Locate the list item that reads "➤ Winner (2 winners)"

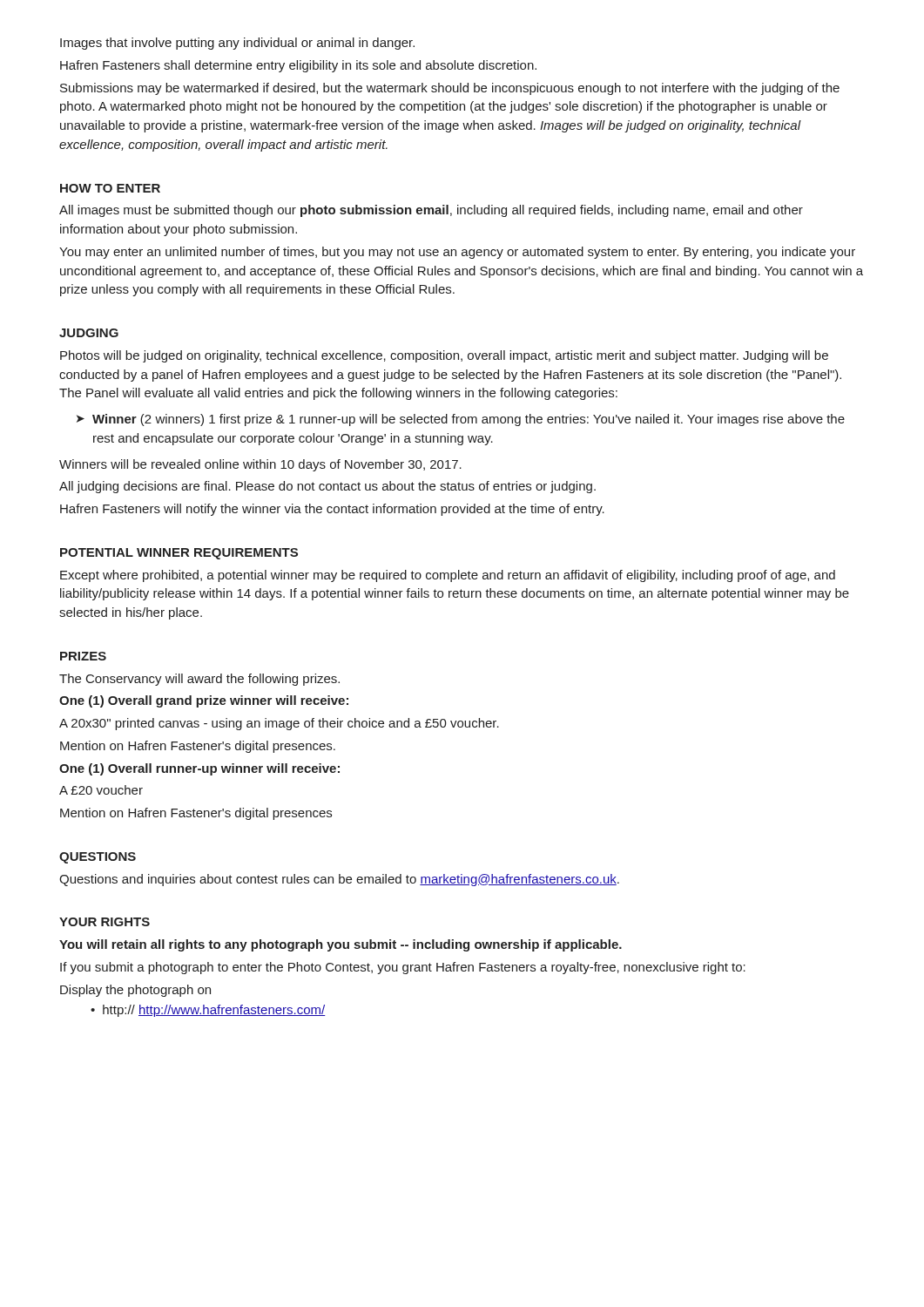point(470,428)
